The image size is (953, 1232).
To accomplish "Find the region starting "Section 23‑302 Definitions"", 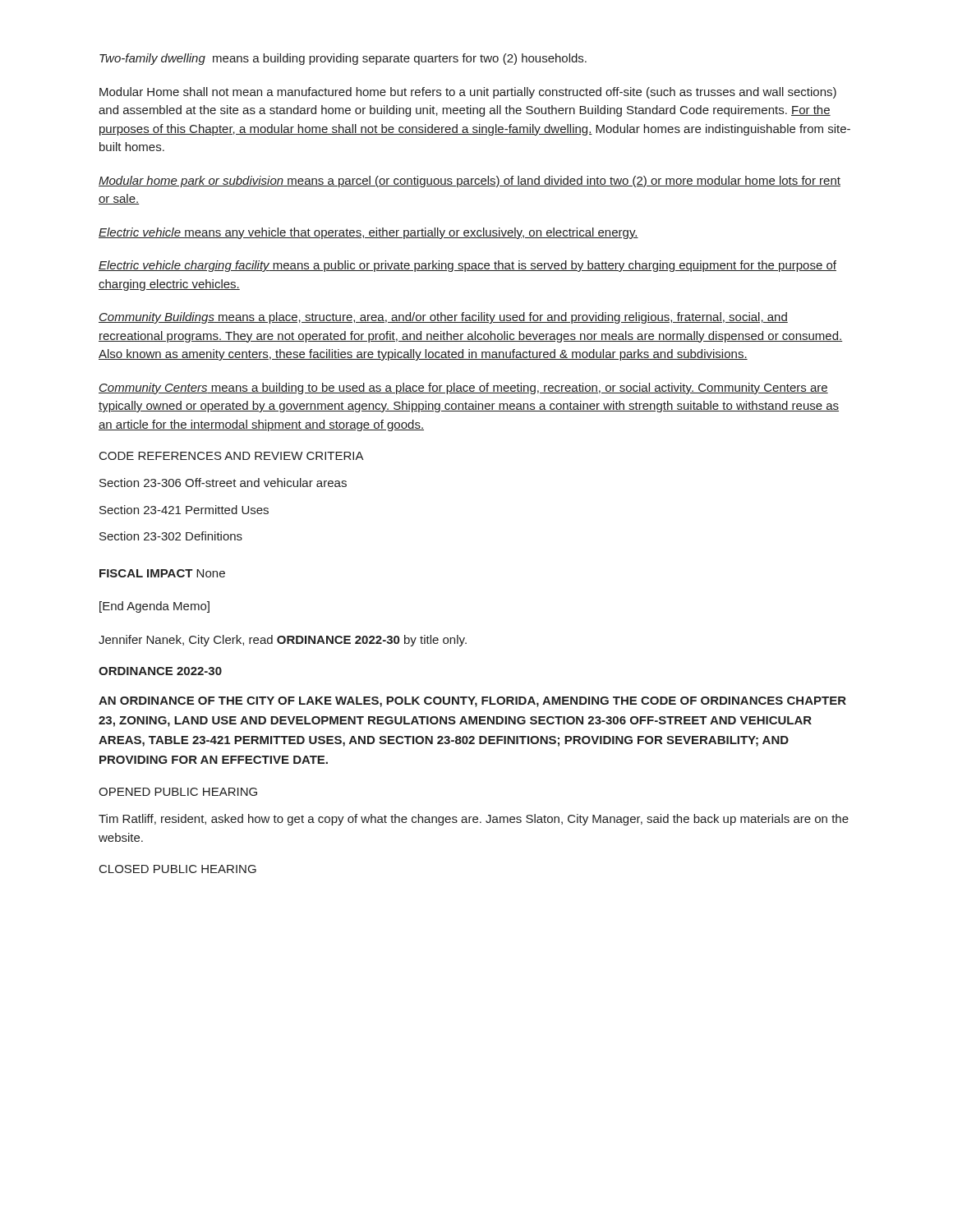I will [170, 536].
